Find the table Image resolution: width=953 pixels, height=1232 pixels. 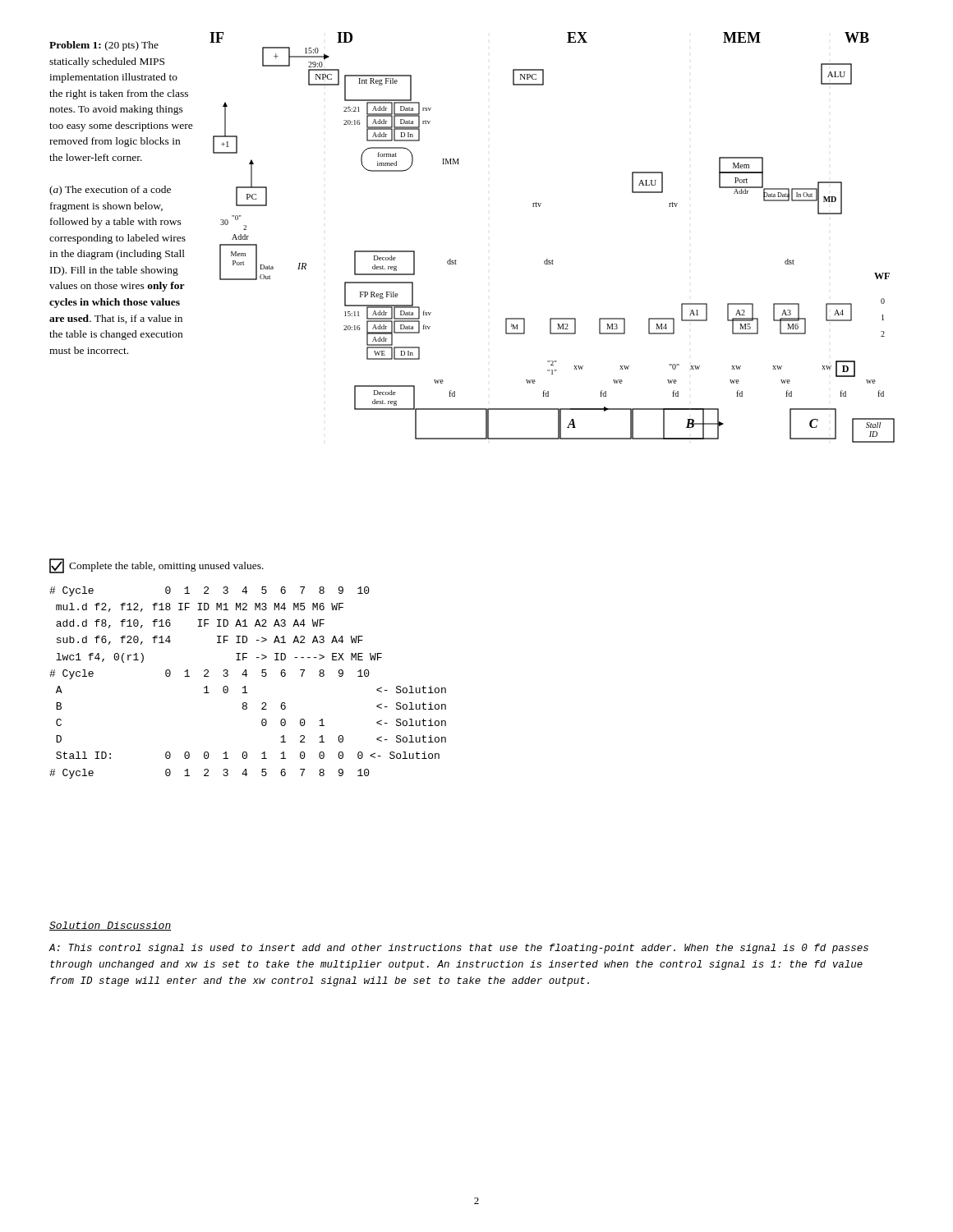pyautogui.click(x=485, y=682)
